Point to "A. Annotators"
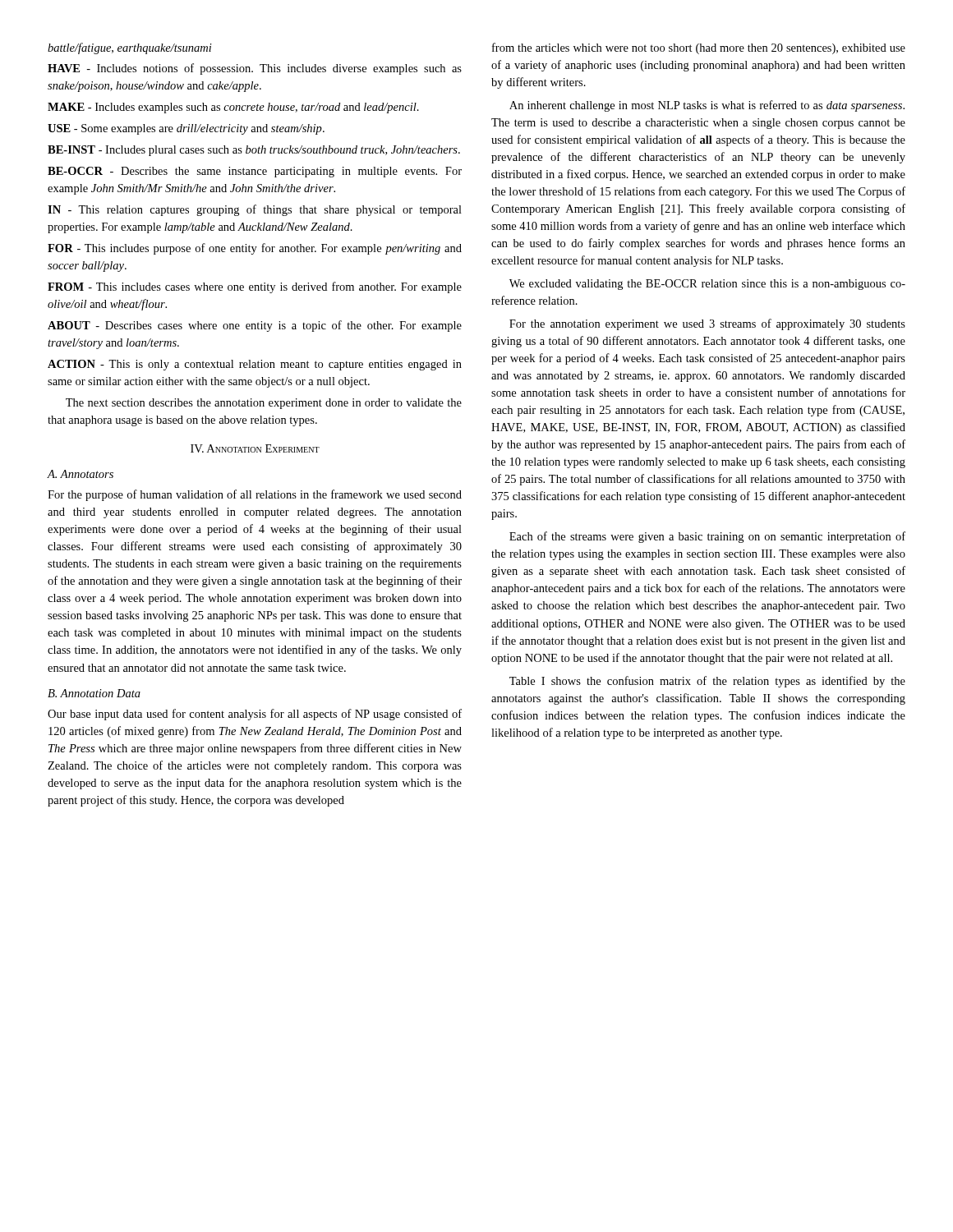The image size is (953, 1232). click(x=81, y=474)
